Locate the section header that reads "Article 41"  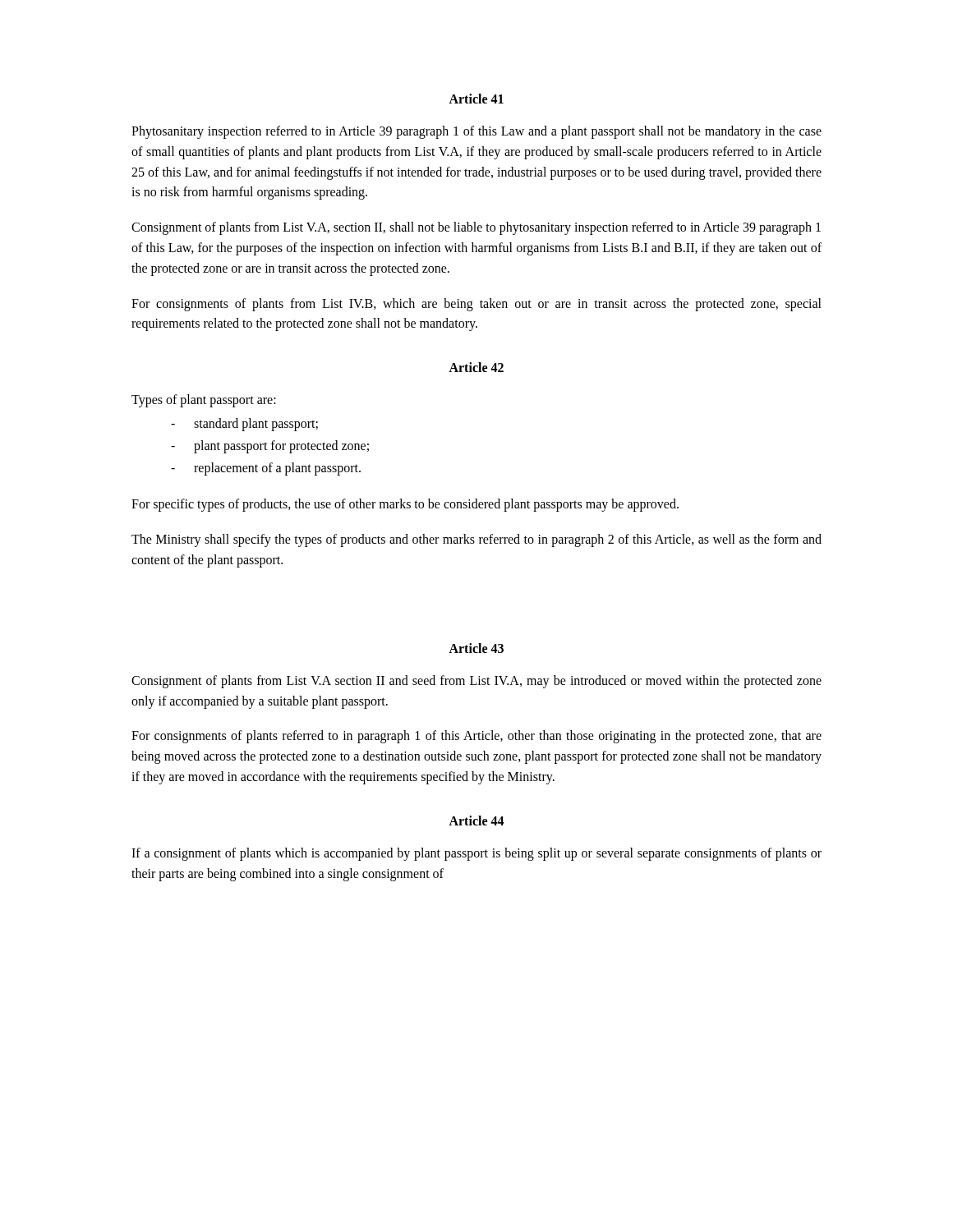point(476,99)
